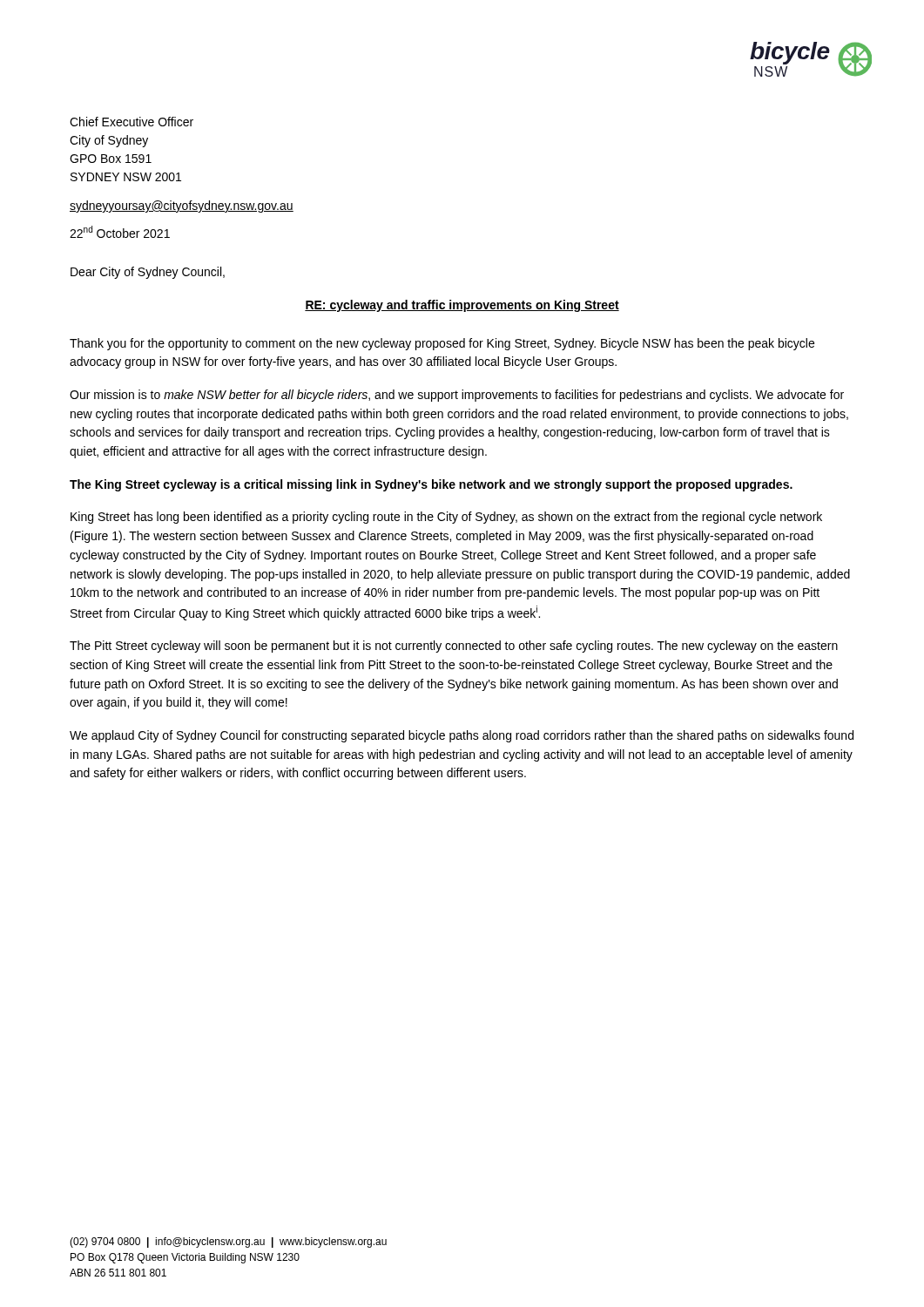
Task: Select the text block with the text "We applaud City"
Action: pyautogui.click(x=462, y=754)
